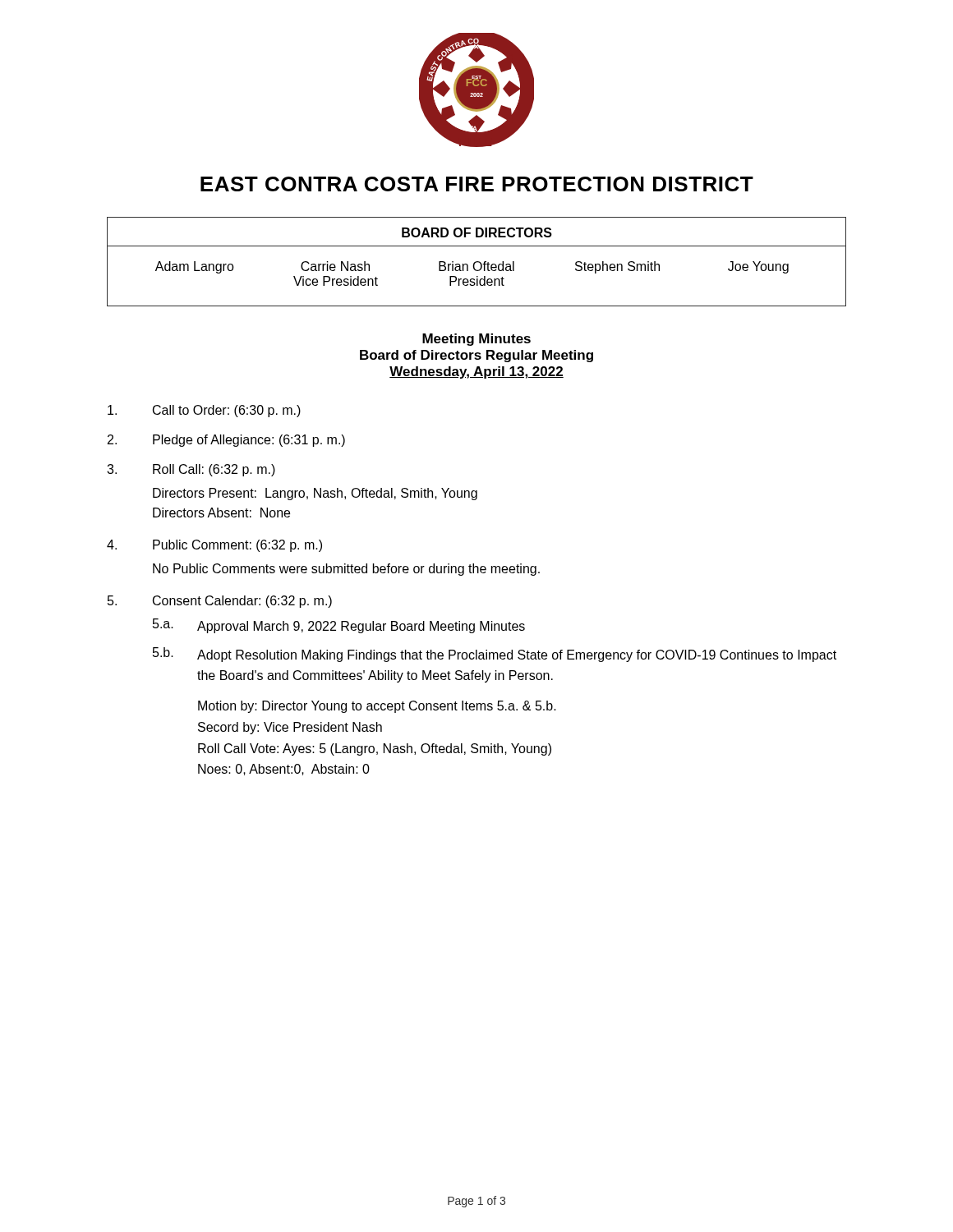Viewport: 953px width, 1232px height.
Task: Click on the region starting "Motion by: Director Young to accept Consent"
Action: [x=377, y=738]
